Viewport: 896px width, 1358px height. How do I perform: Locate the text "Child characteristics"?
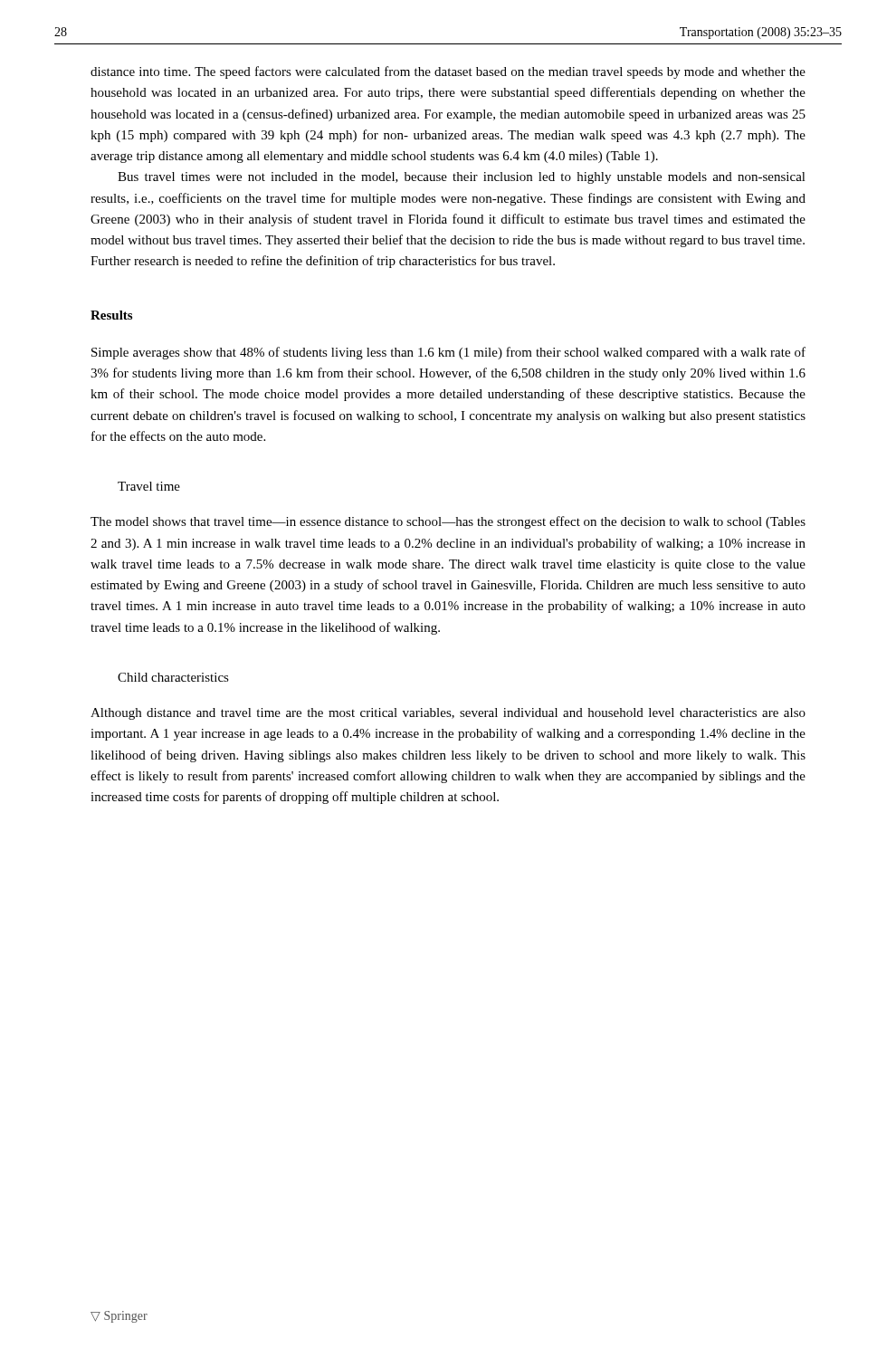(173, 677)
